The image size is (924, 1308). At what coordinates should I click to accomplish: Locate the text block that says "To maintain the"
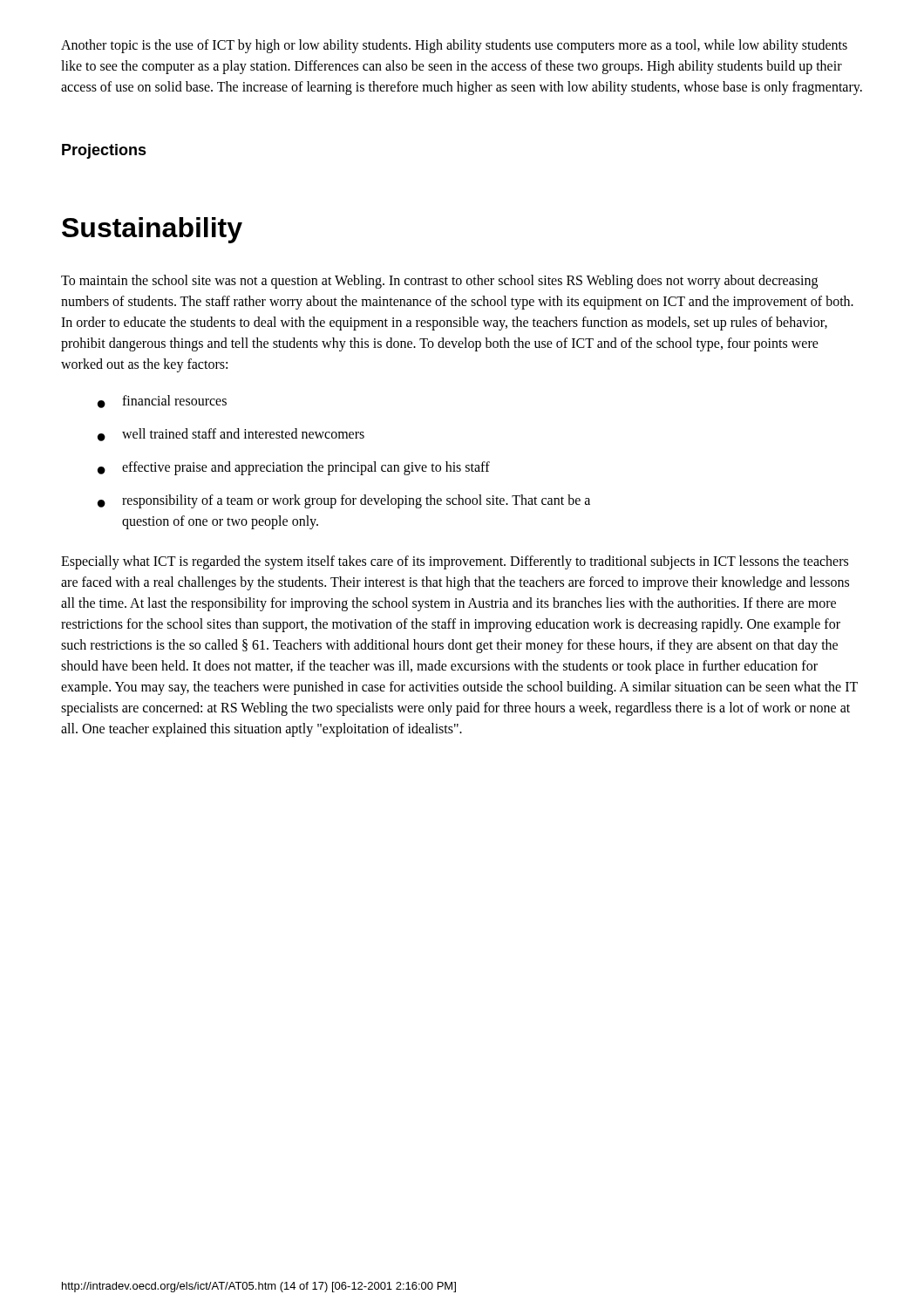point(457,322)
